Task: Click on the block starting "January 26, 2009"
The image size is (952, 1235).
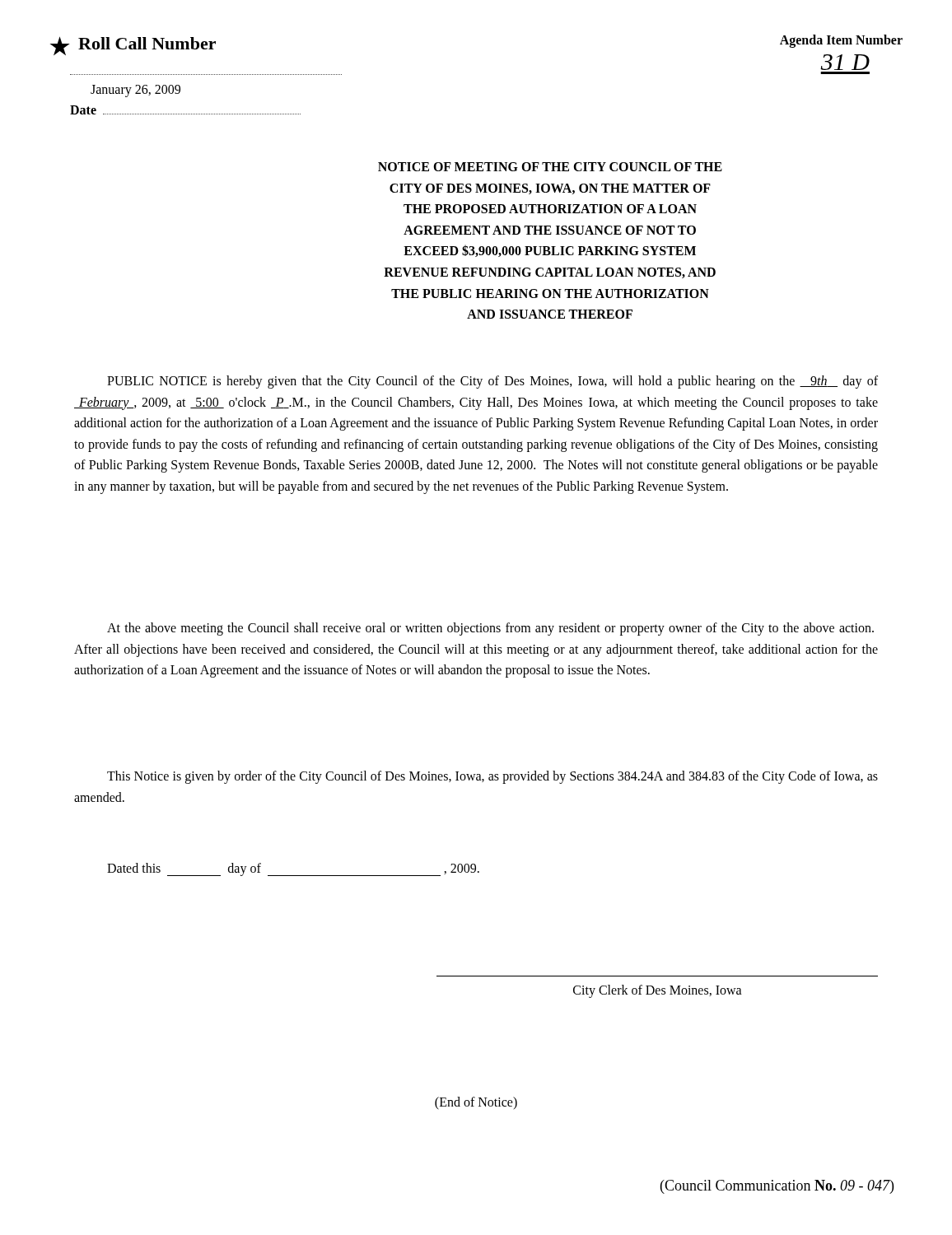Action: pos(136,89)
